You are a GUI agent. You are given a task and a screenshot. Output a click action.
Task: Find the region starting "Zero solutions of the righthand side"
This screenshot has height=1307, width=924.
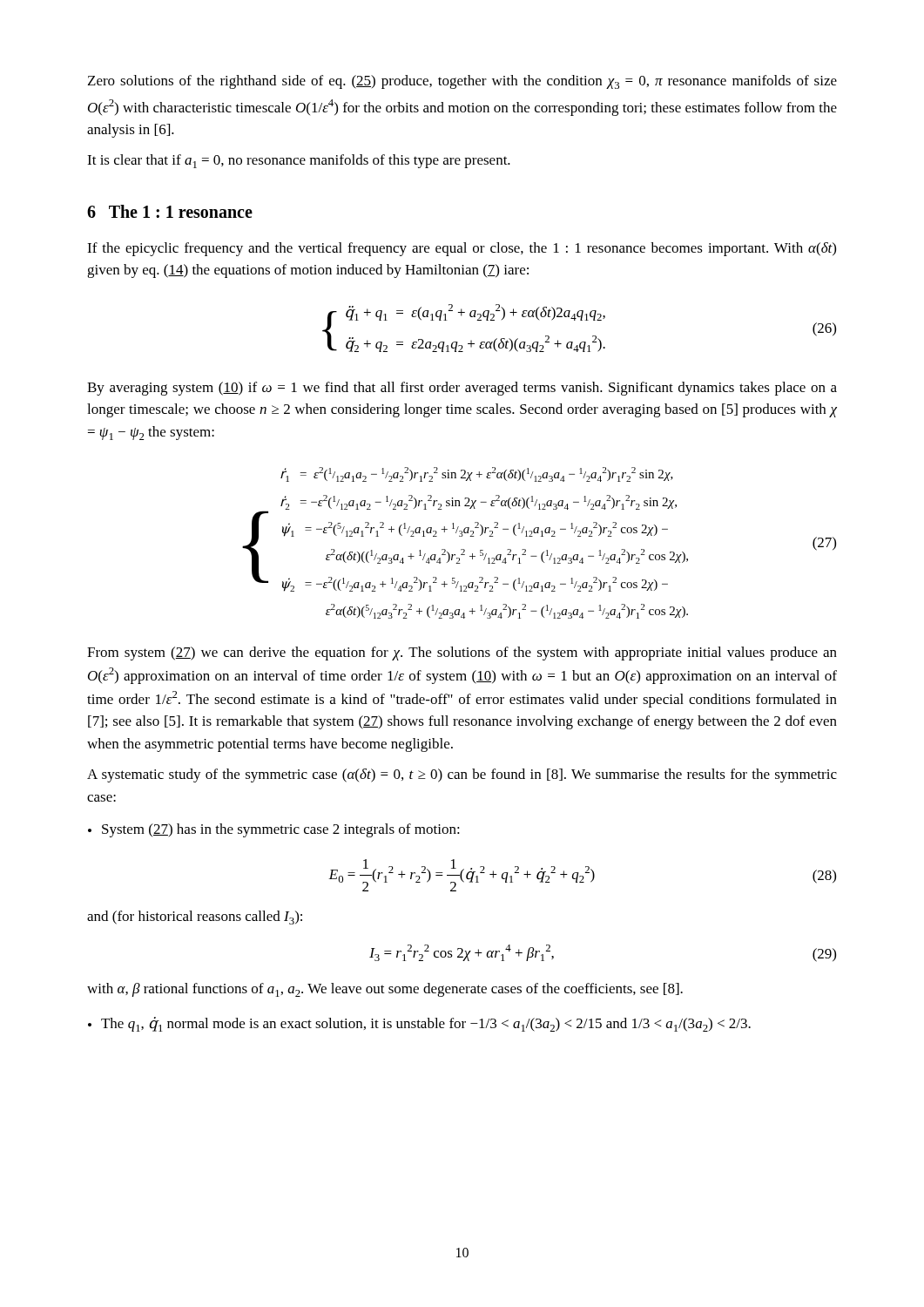462,105
